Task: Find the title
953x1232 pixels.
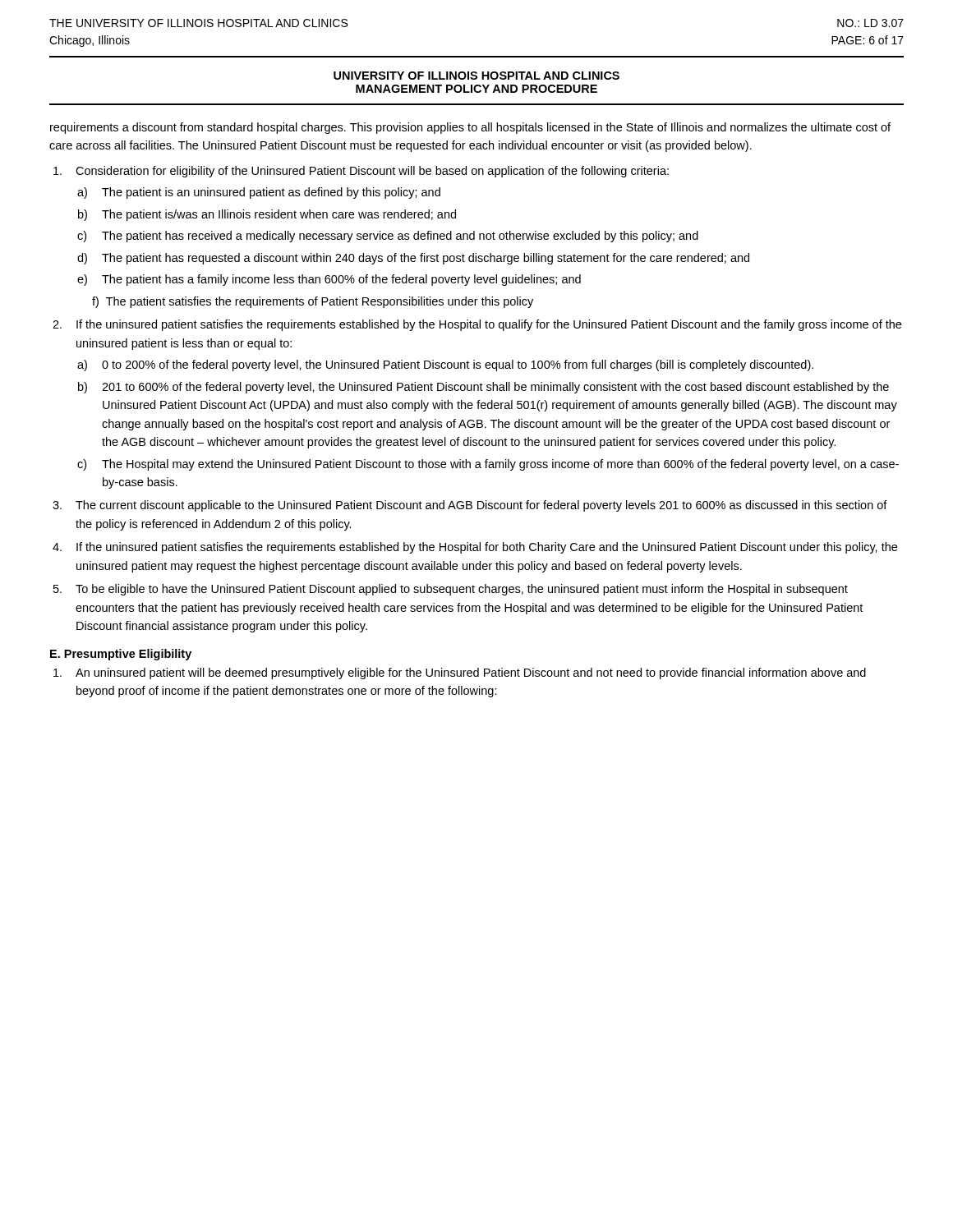Action: [476, 82]
